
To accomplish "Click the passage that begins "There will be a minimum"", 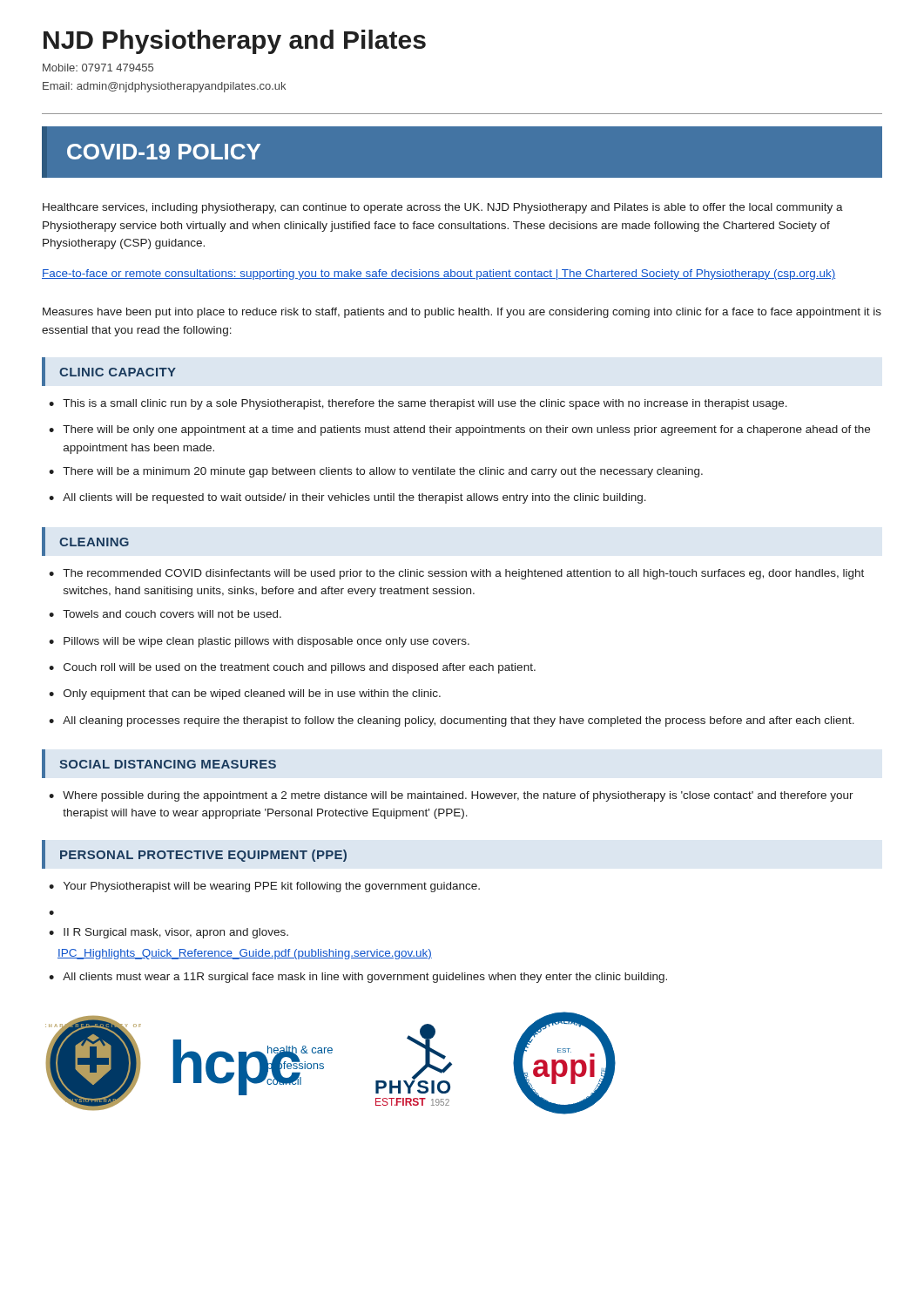I will point(383,471).
